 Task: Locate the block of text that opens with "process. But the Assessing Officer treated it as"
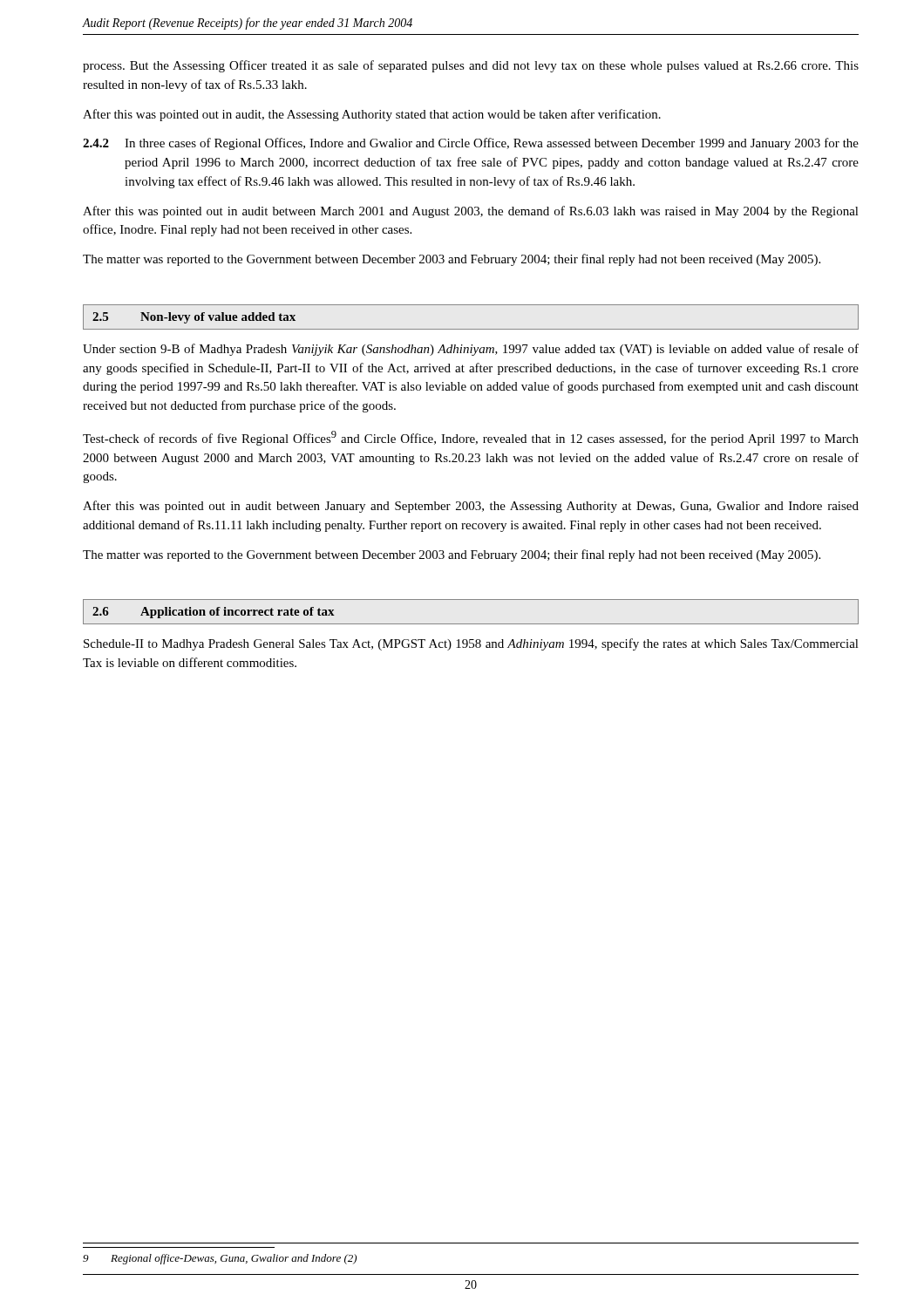coord(471,75)
